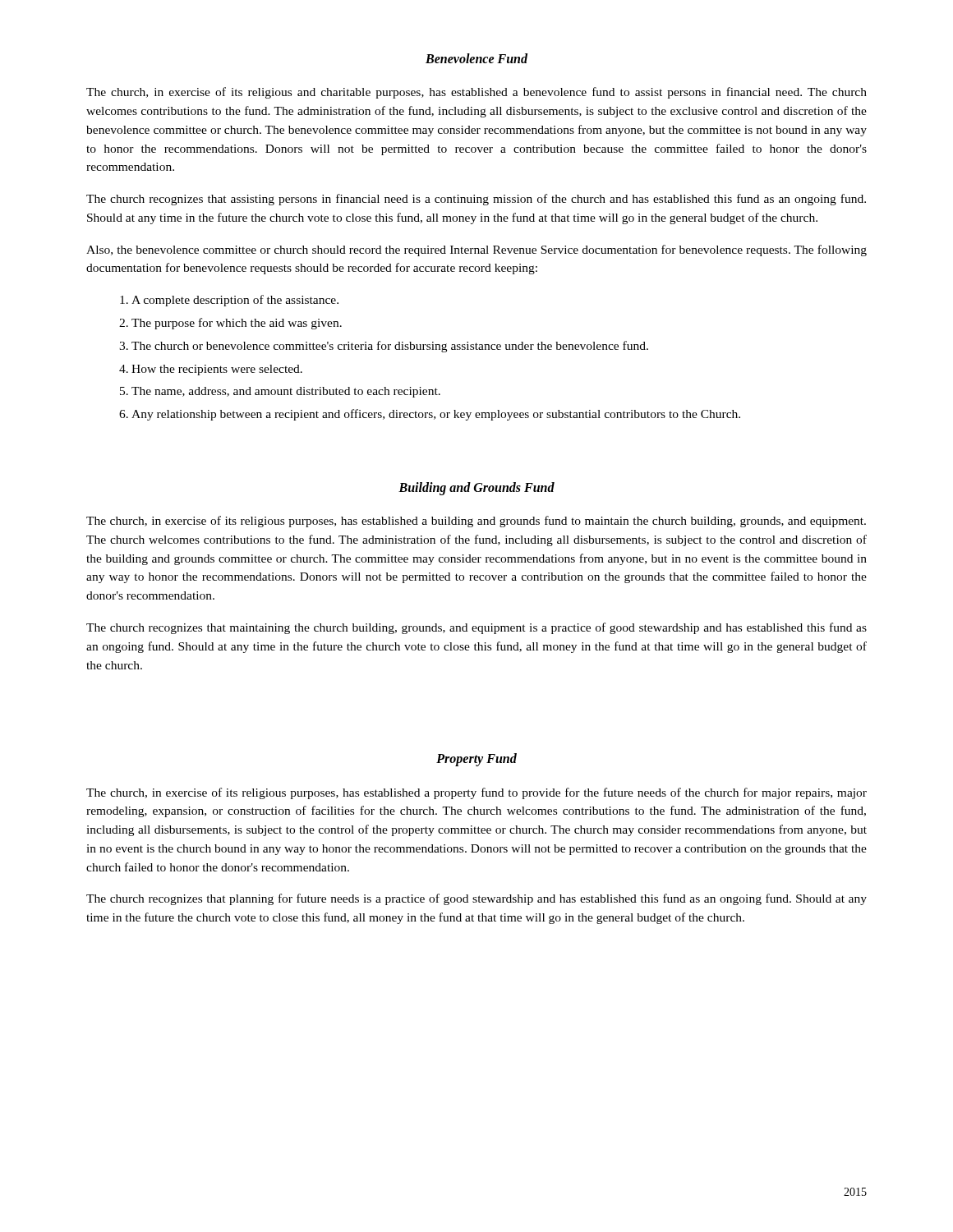Image resolution: width=953 pixels, height=1232 pixels.
Task: Navigate to the region starting "5. The name, address, and amount distributed"
Action: [280, 392]
